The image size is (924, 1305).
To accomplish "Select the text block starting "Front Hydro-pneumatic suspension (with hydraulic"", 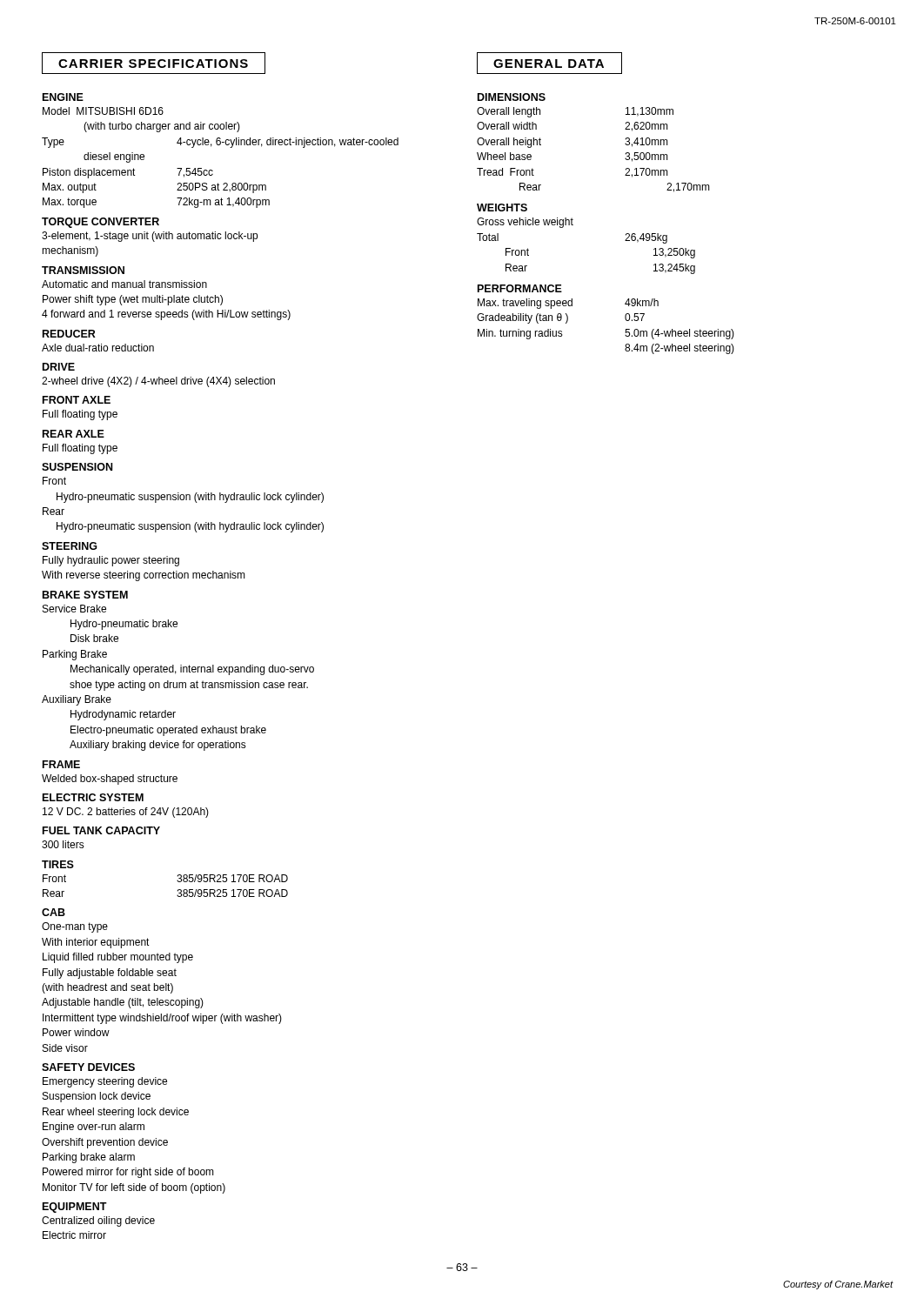I will click(183, 504).
